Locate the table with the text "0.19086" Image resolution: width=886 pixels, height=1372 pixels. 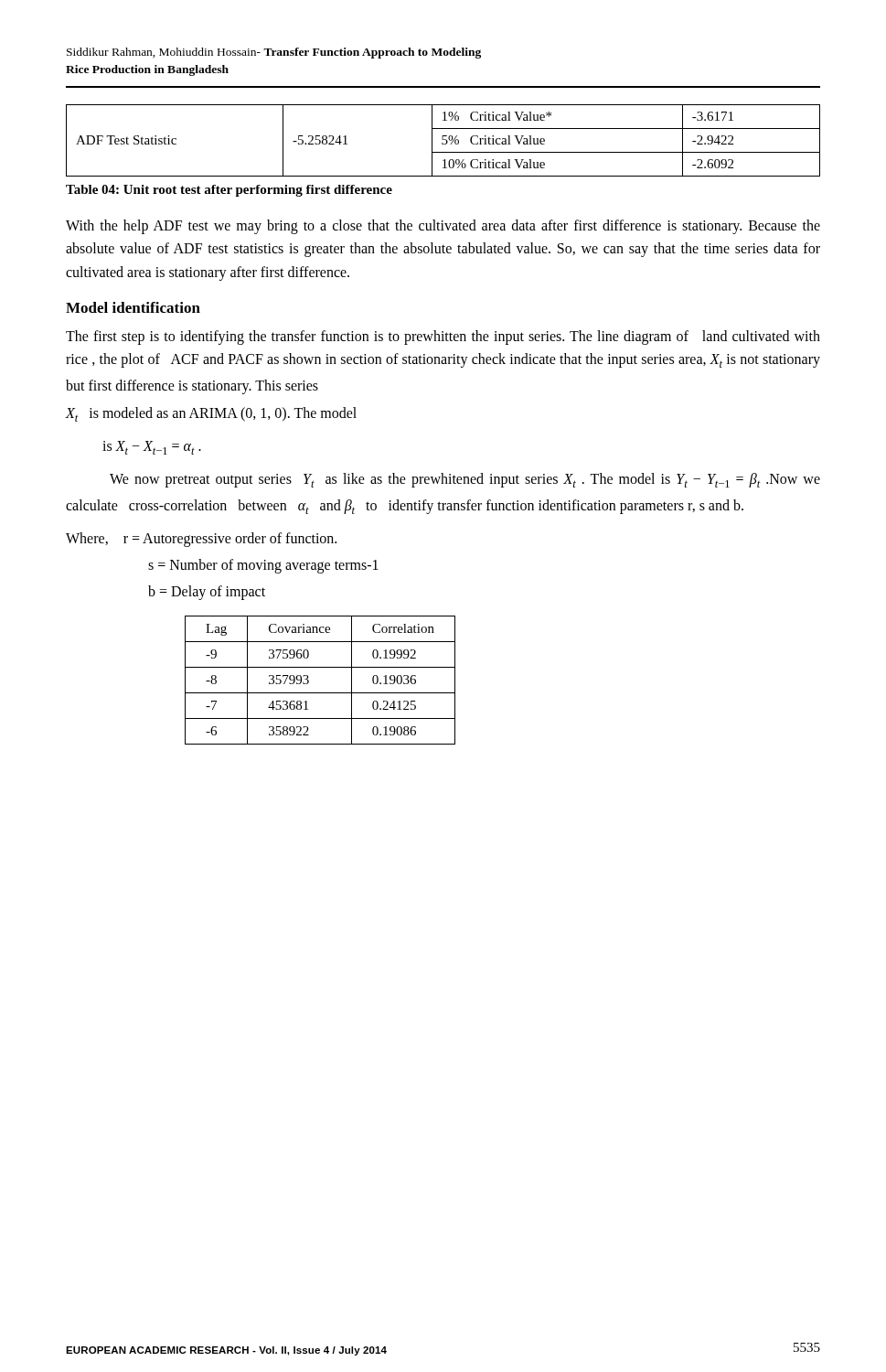502,680
